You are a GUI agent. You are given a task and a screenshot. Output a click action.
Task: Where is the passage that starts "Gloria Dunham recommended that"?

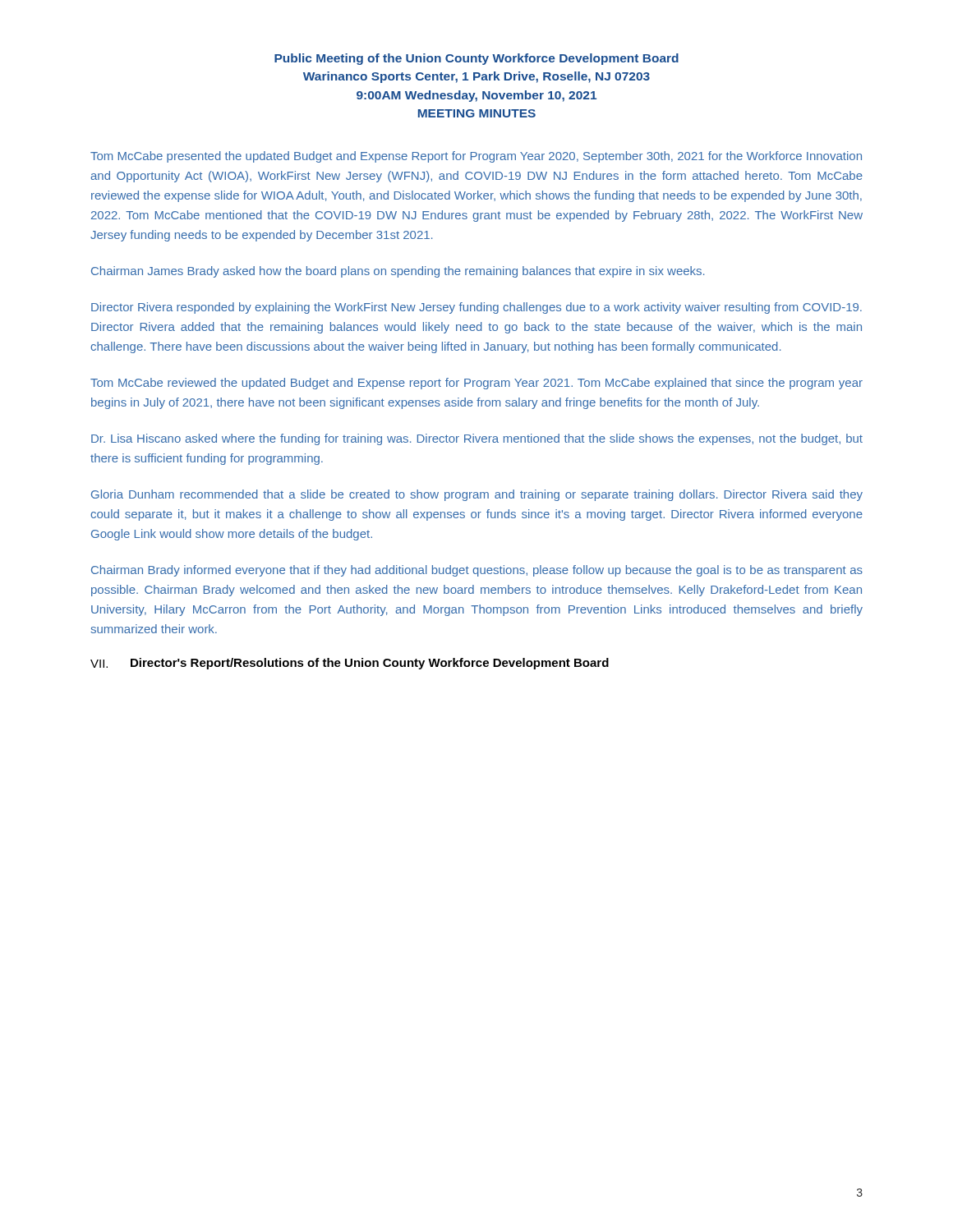(x=476, y=514)
